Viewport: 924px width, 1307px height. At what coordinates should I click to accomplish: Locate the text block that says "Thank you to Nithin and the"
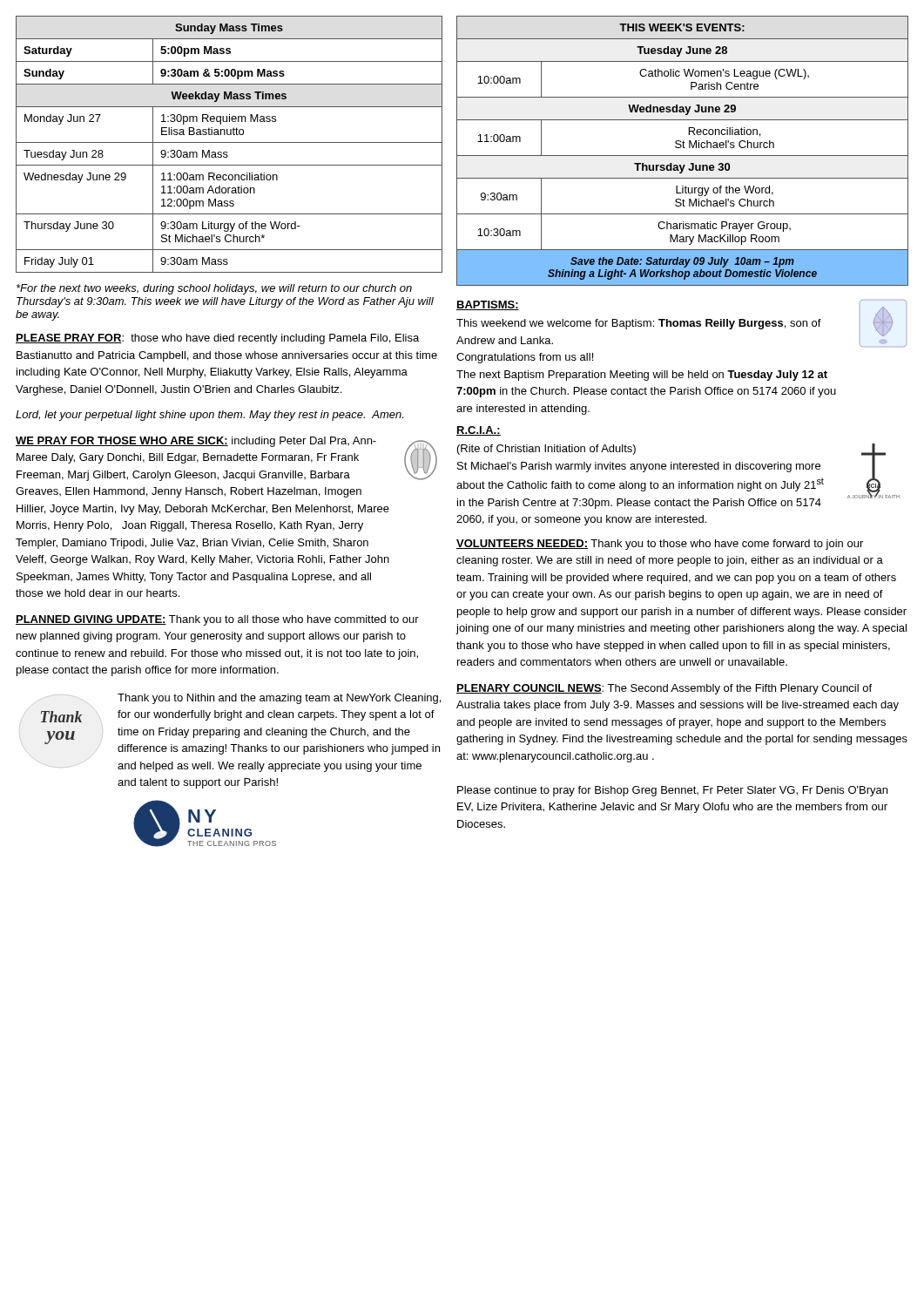point(280,740)
